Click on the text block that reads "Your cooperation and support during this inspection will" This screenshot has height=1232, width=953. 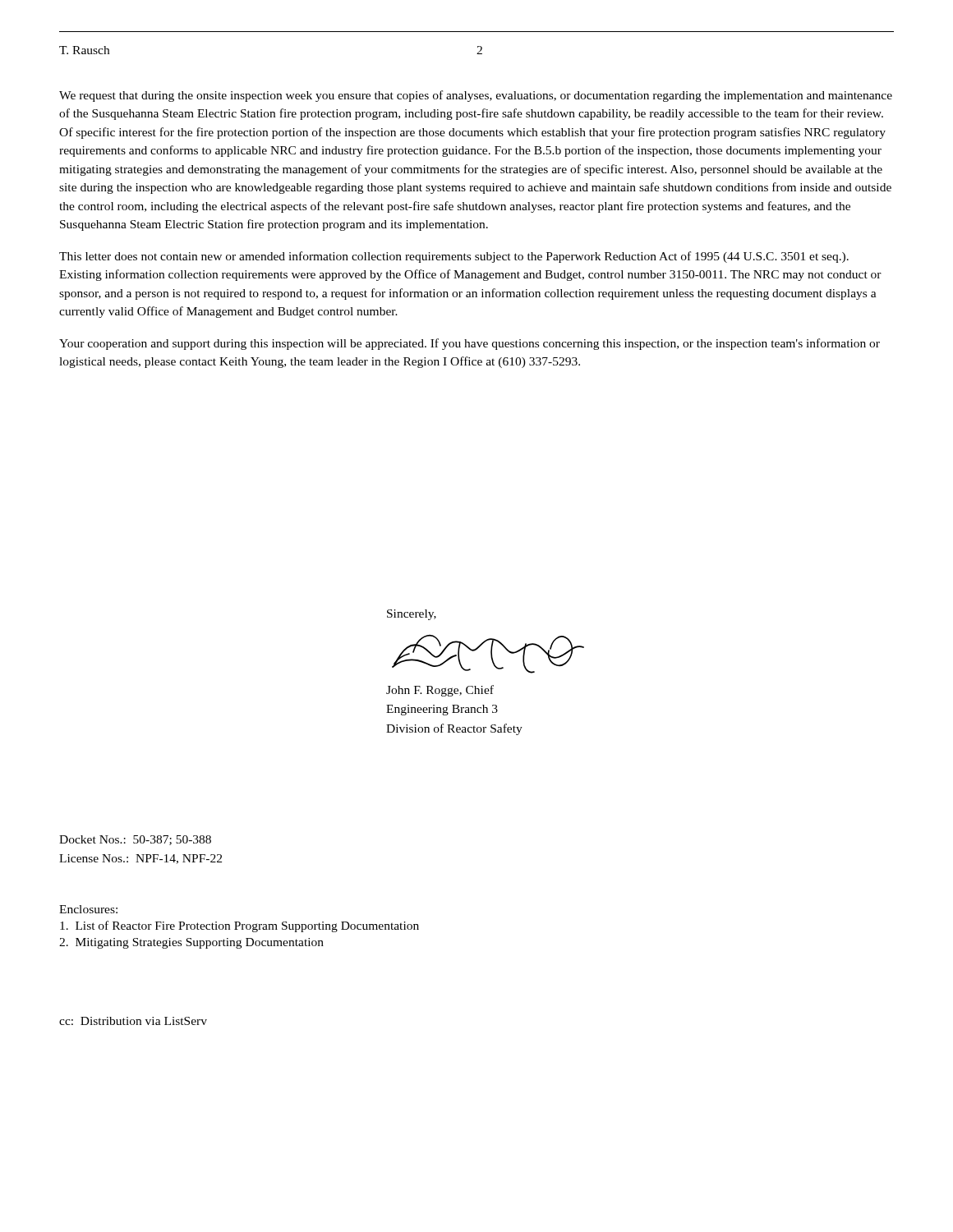pos(470,352)
